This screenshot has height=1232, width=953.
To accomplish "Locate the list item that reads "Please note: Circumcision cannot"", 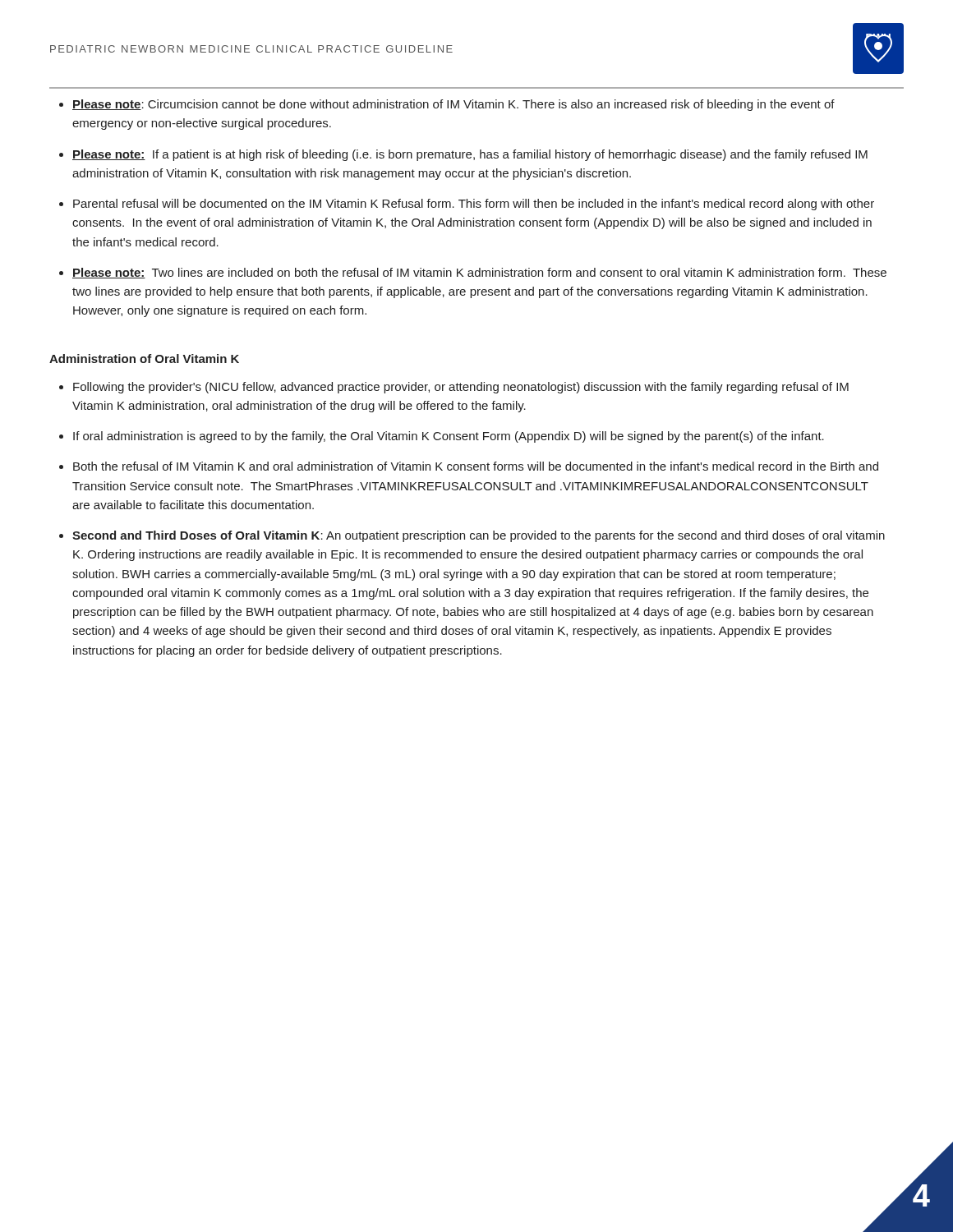I will click(x=453, y=113).
